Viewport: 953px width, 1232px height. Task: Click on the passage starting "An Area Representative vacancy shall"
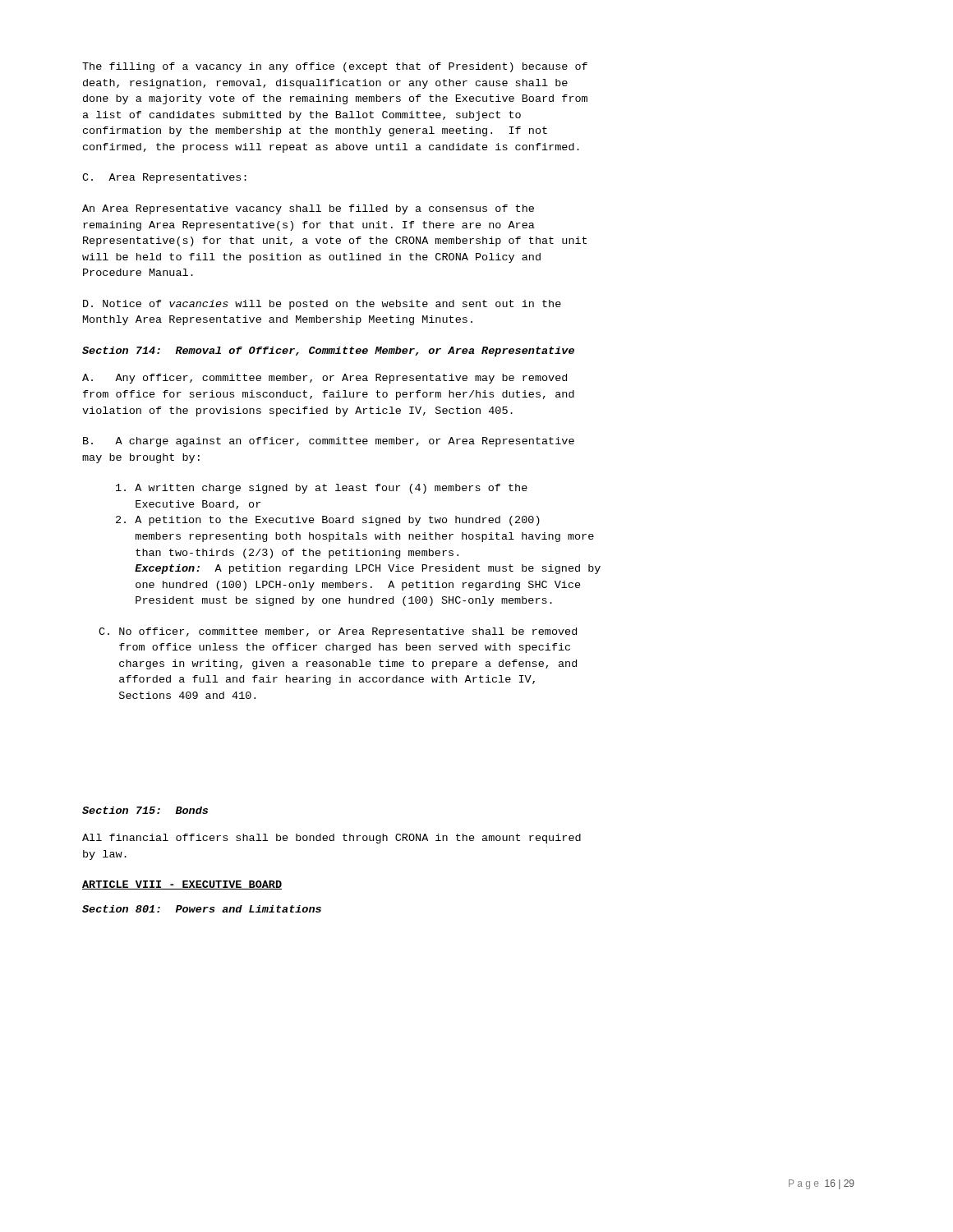point(335,241)
